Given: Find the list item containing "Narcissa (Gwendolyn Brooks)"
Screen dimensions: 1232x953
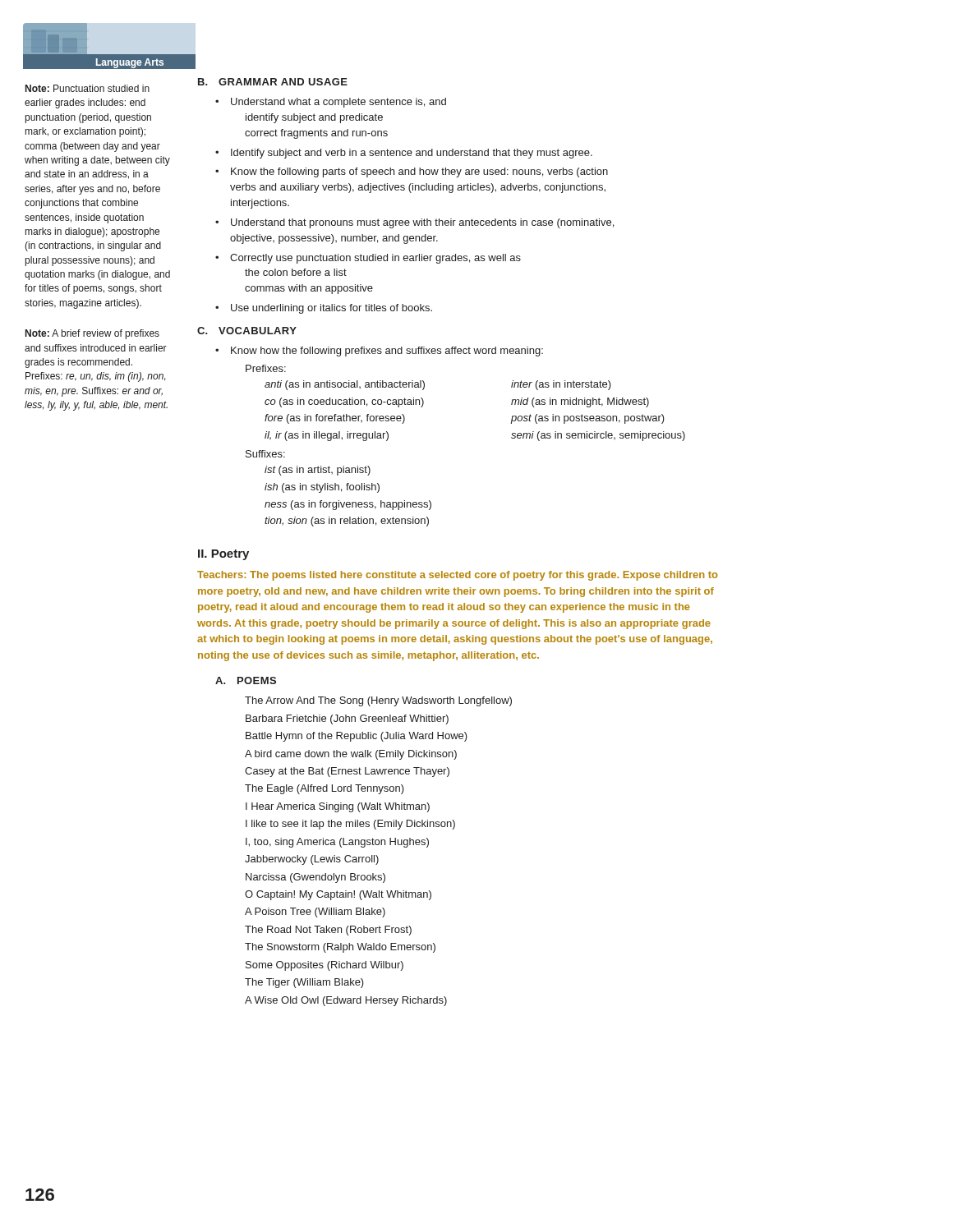Looking at the screenshot, I should point(315,876).
